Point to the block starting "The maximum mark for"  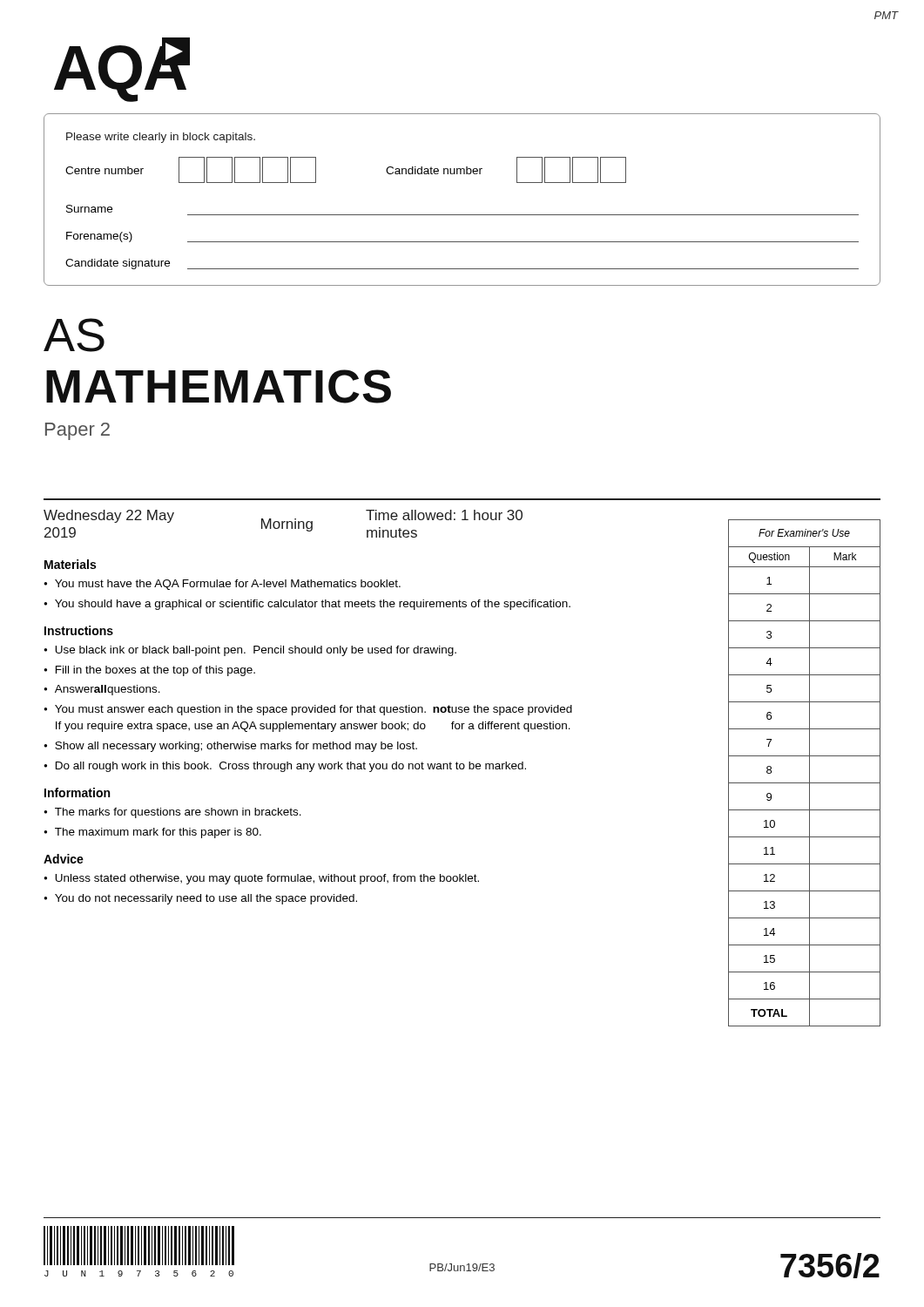158,831
